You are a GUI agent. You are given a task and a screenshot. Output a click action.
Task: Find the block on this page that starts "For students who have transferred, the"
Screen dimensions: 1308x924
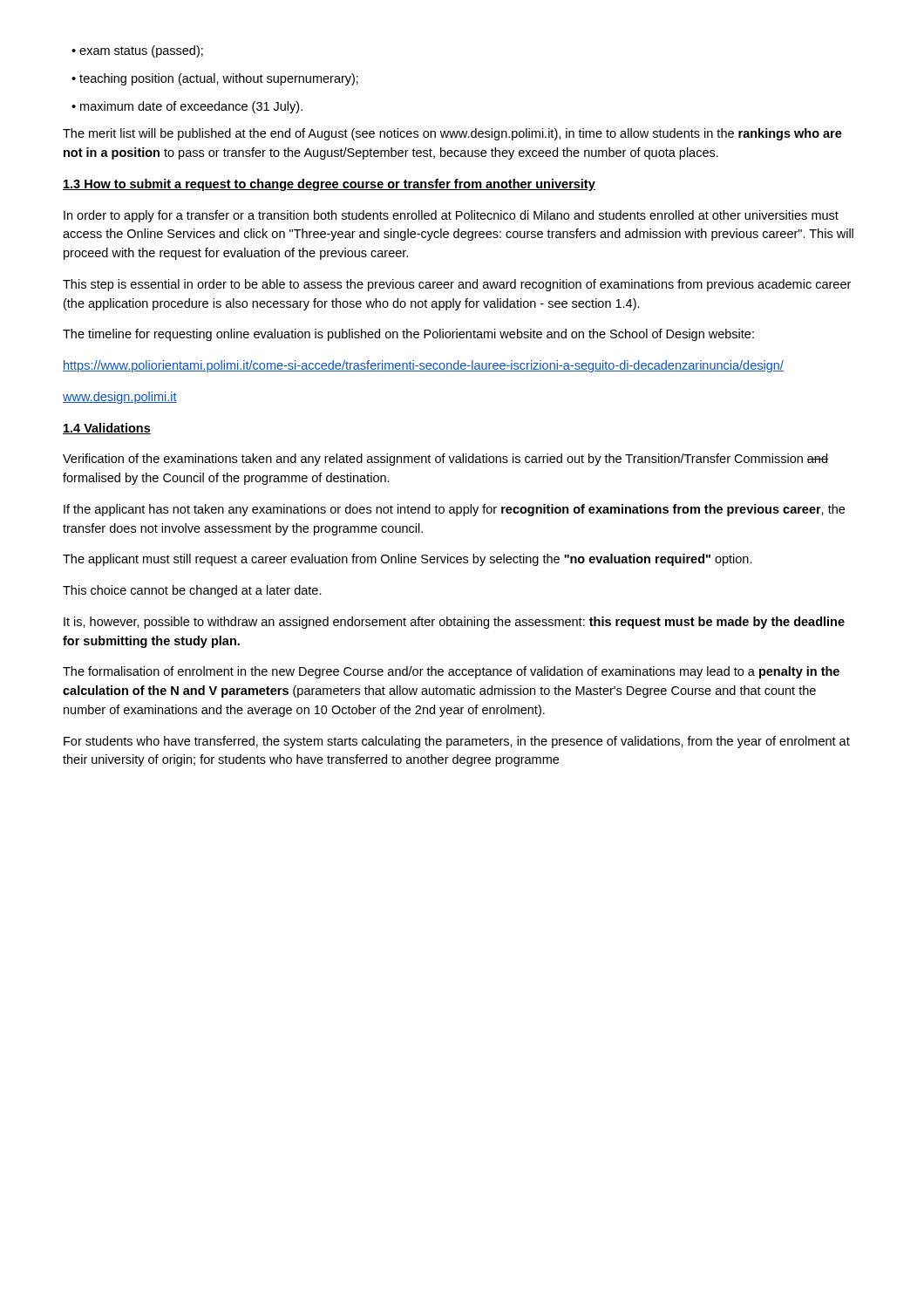tap(456, 750)
